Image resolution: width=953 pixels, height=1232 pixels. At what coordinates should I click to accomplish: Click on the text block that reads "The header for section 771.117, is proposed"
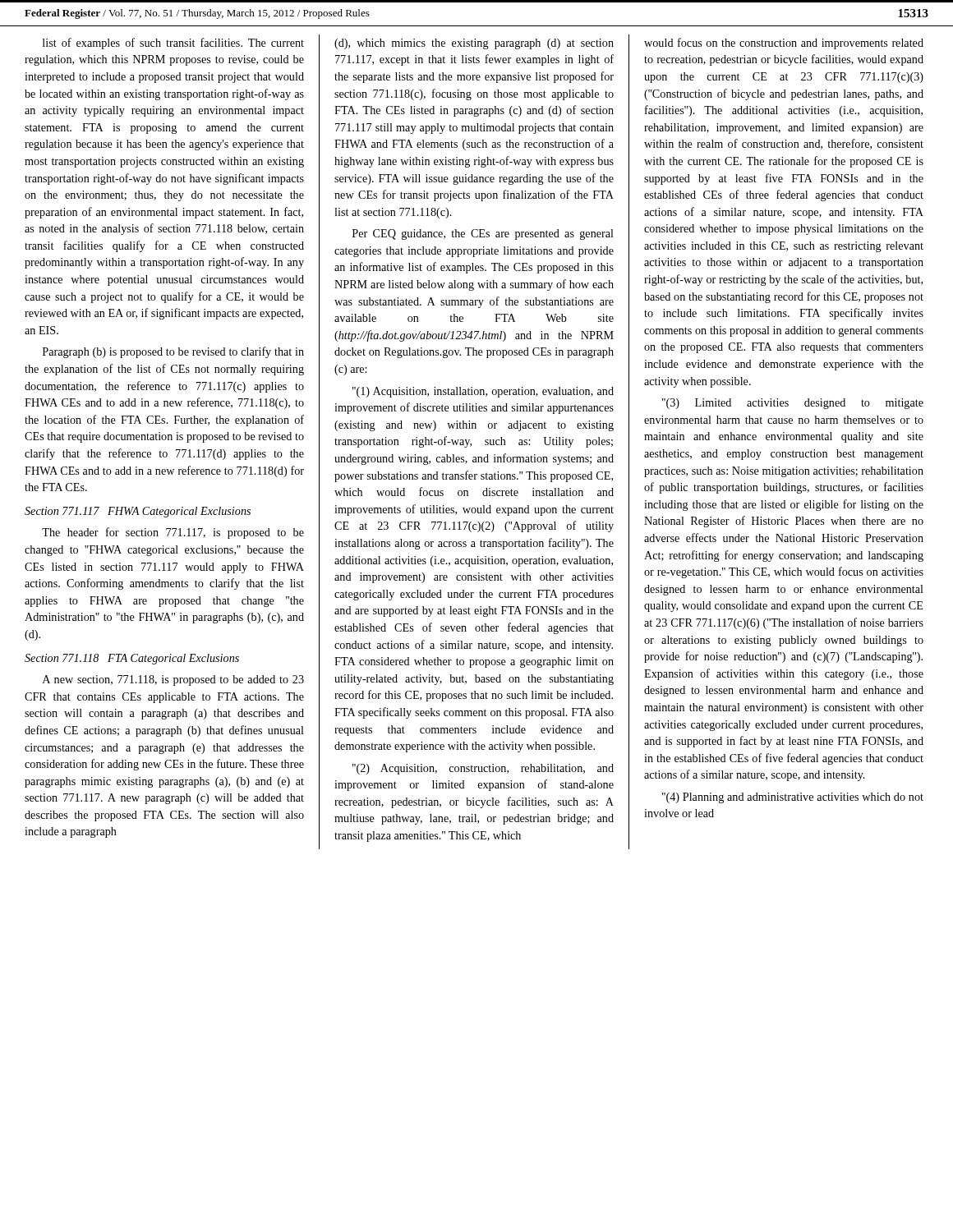pyautogui.click(x=164, y=584)
